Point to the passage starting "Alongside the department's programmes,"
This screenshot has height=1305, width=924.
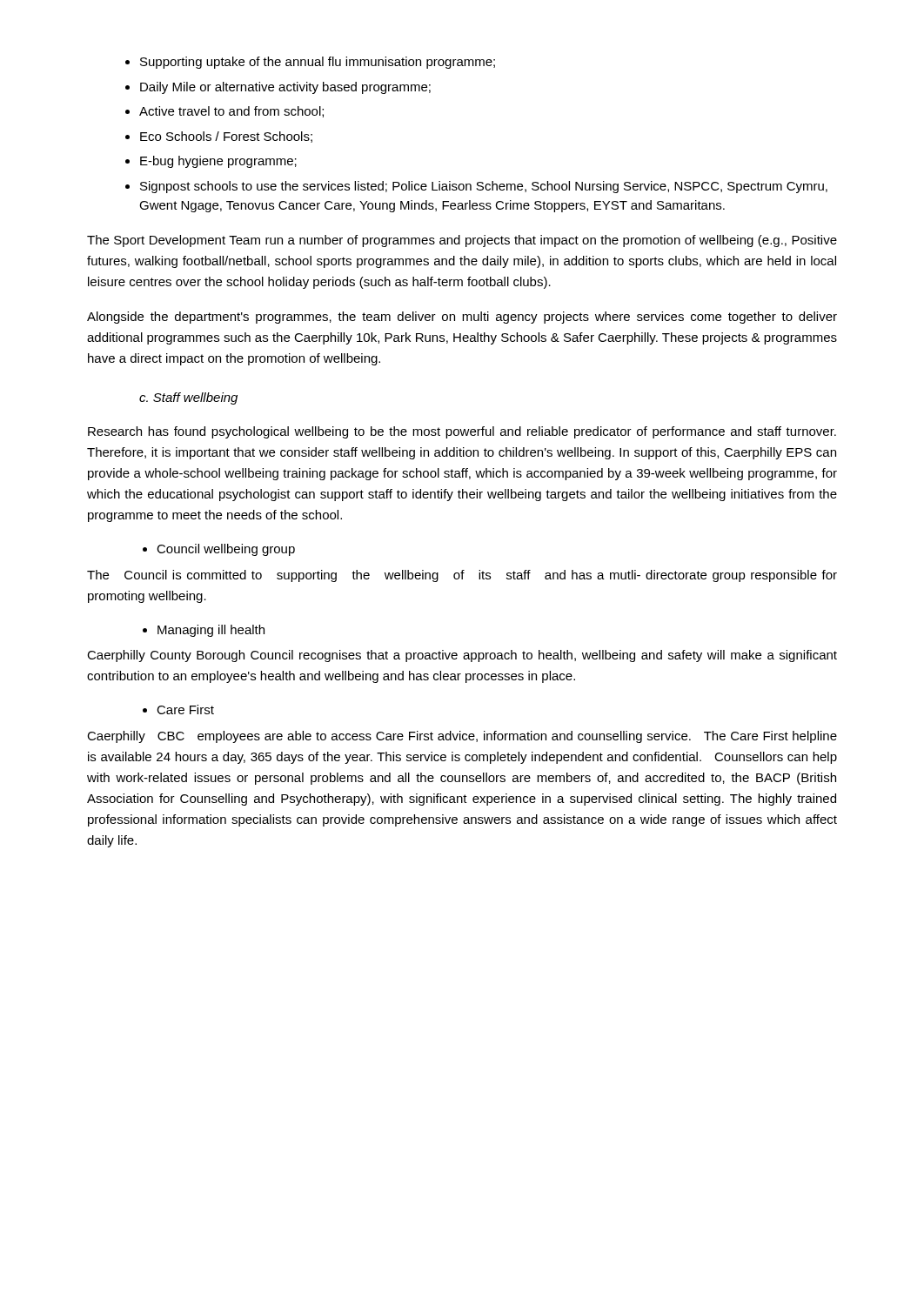tap(462, 337)
